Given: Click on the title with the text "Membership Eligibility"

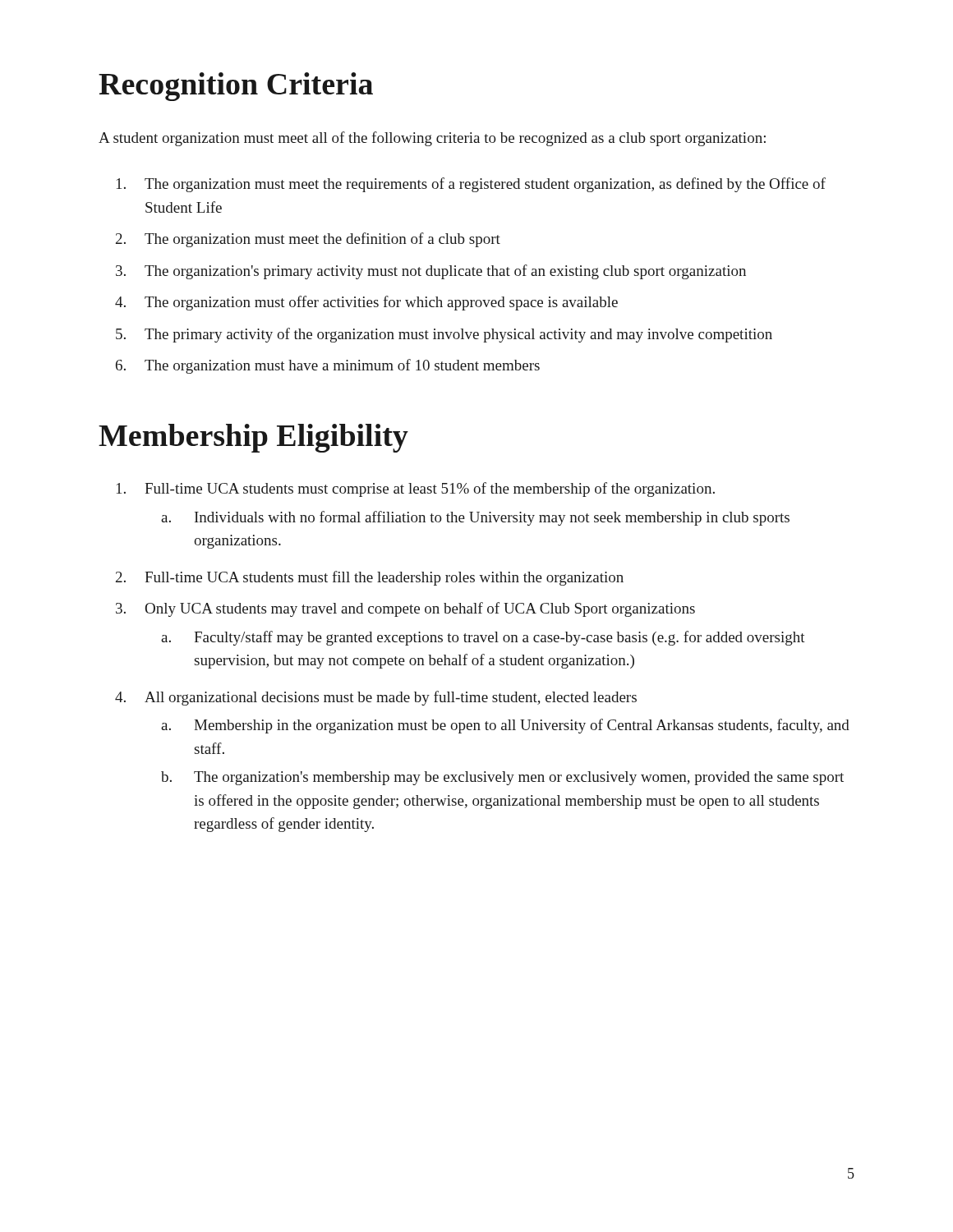Looking at the screenshot, I should 253,438.
